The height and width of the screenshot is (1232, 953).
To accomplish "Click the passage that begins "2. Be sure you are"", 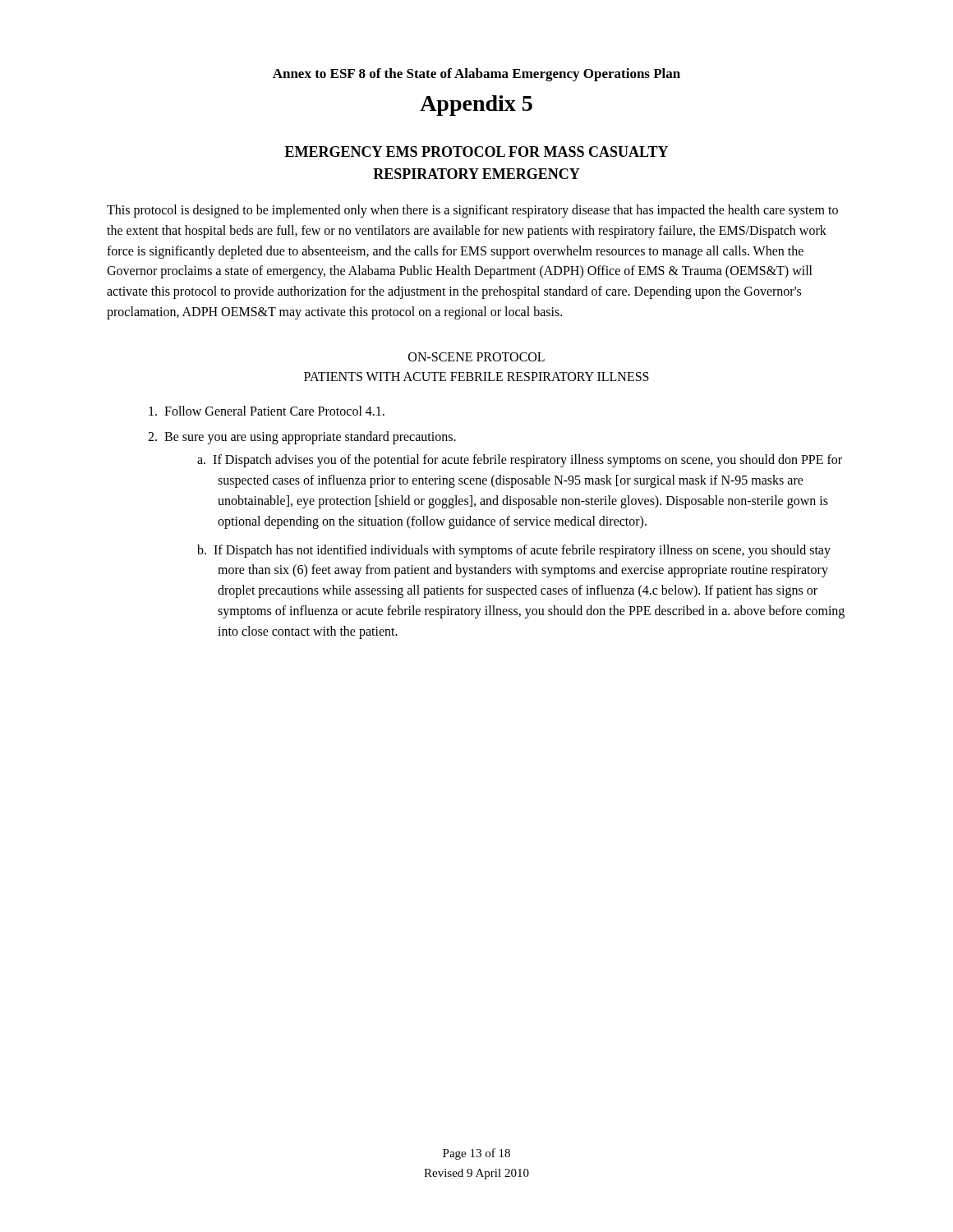I will [302, 436].
